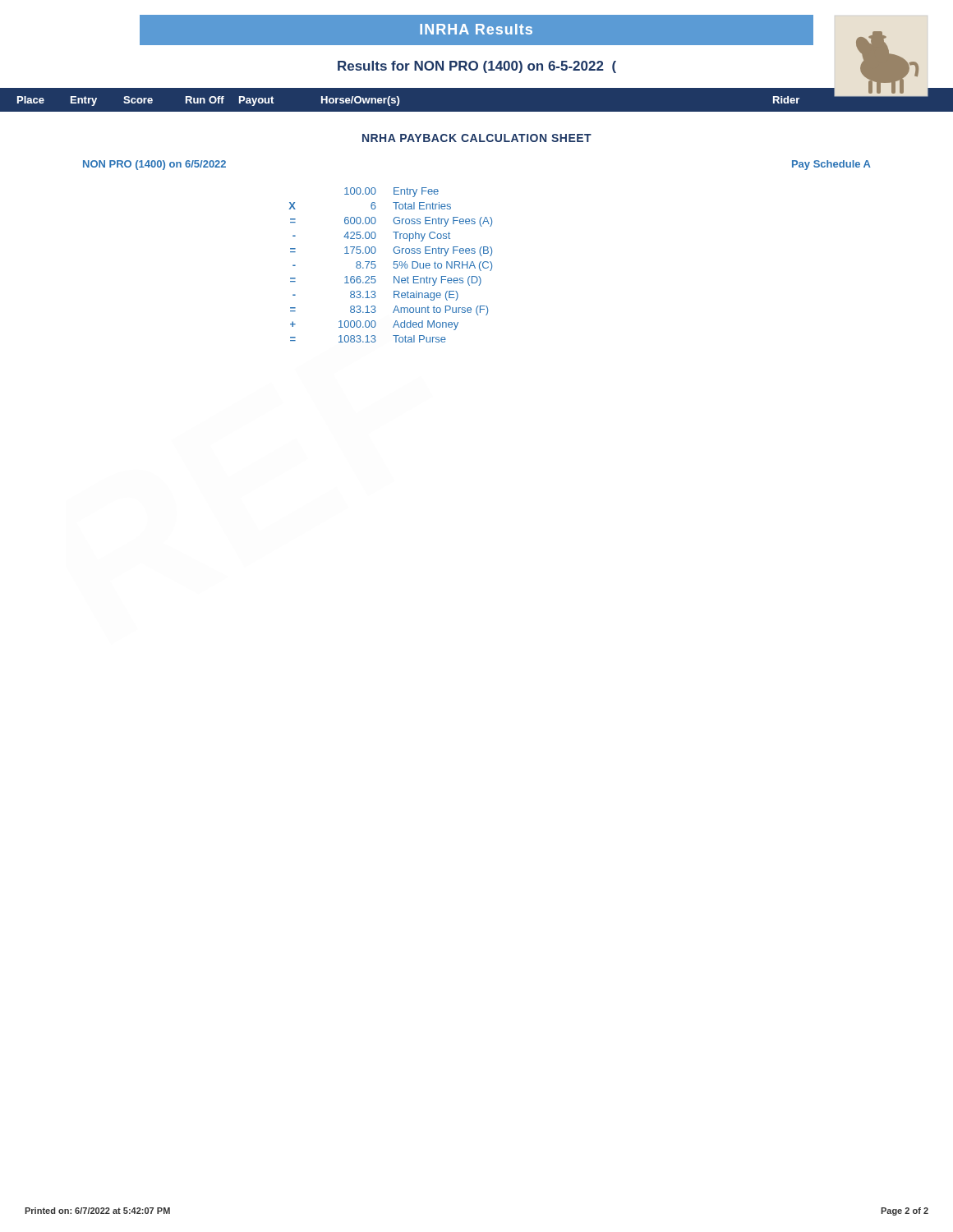Screen dimensions: 1232x953
Task: Select the text block starting "- 83.13 Retainage (E)"
Action: click(x=365, y=294)
